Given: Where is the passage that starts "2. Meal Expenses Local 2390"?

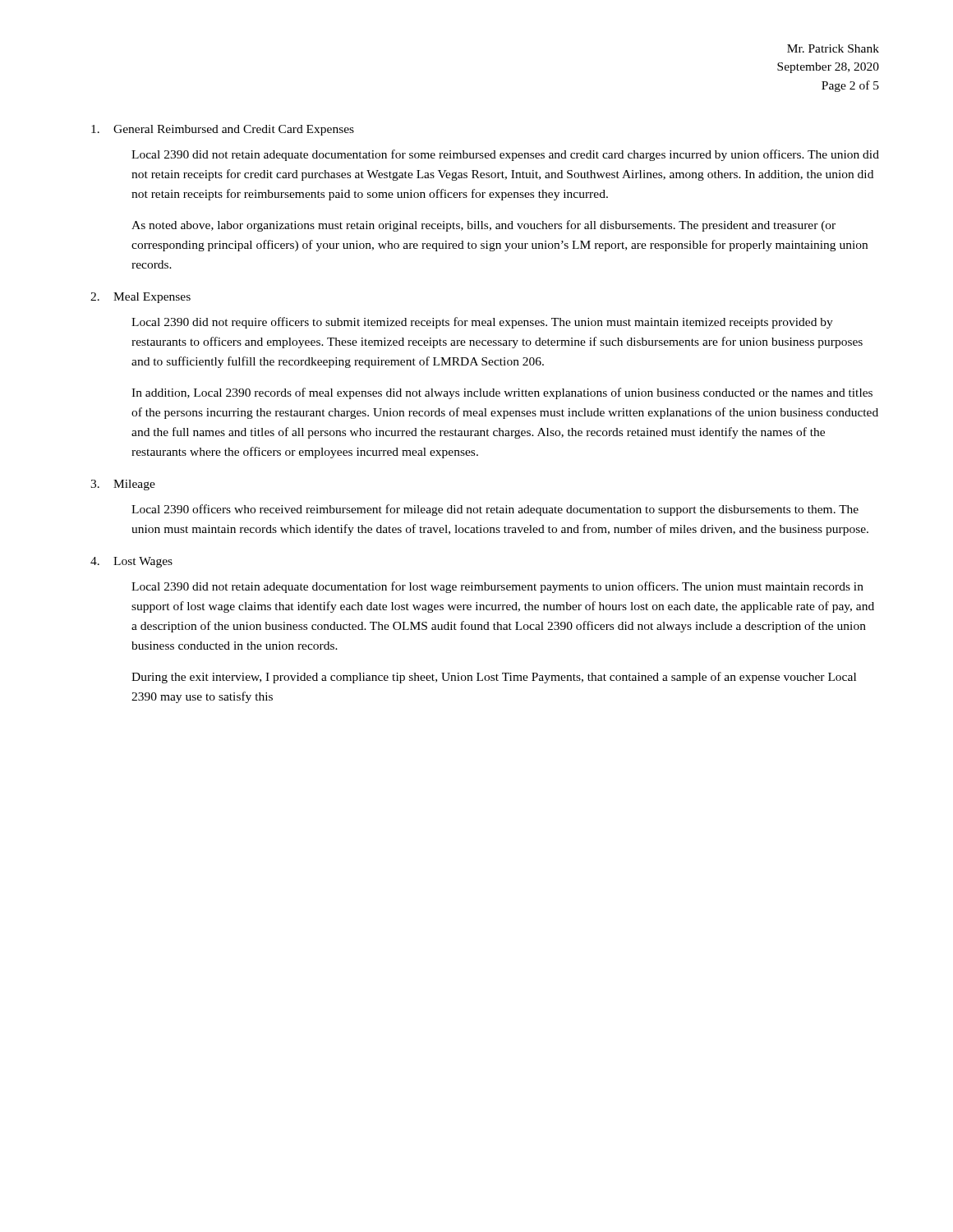Looking at the screenshot, I should (485, 375).
